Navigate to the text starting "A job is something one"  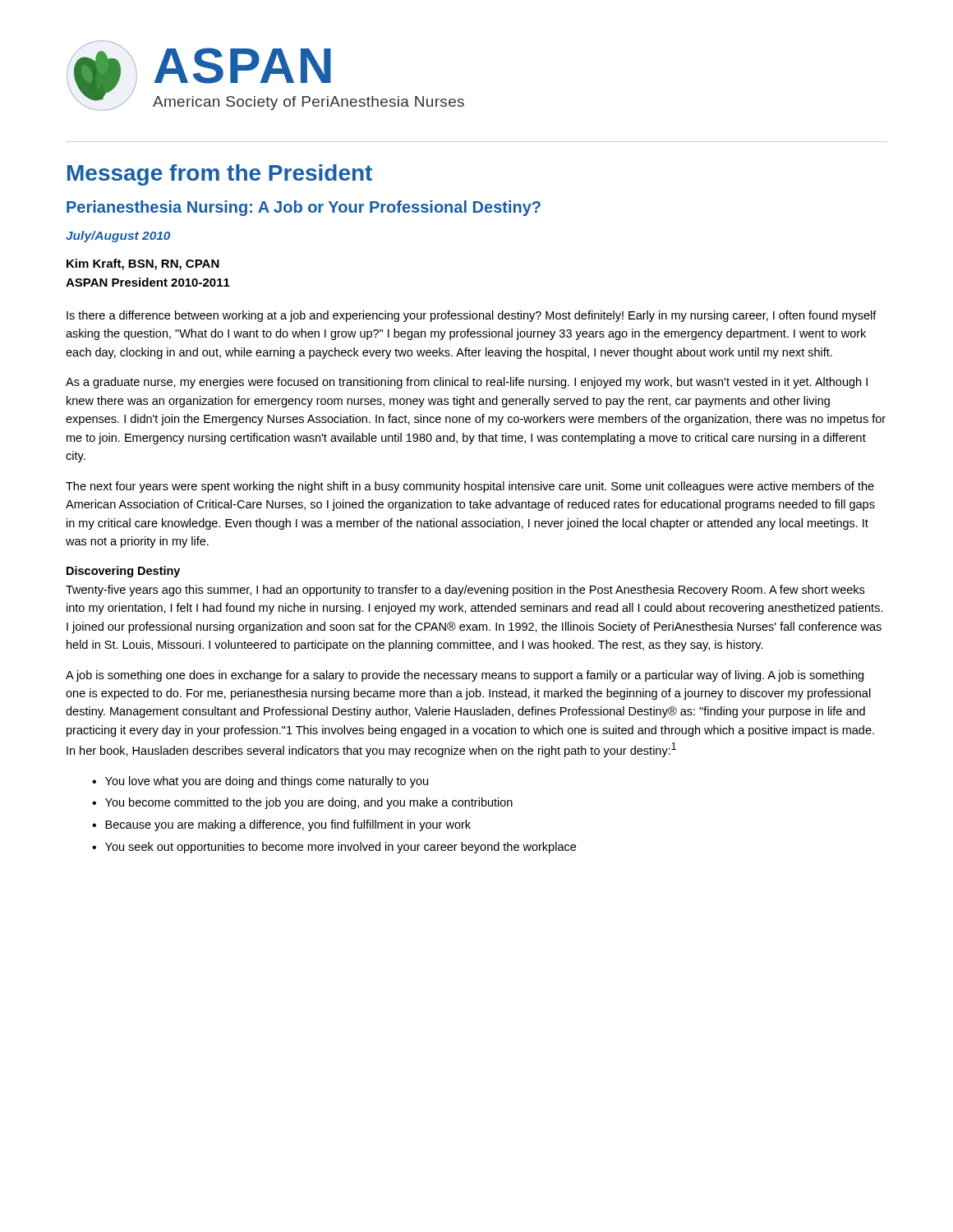470,713
